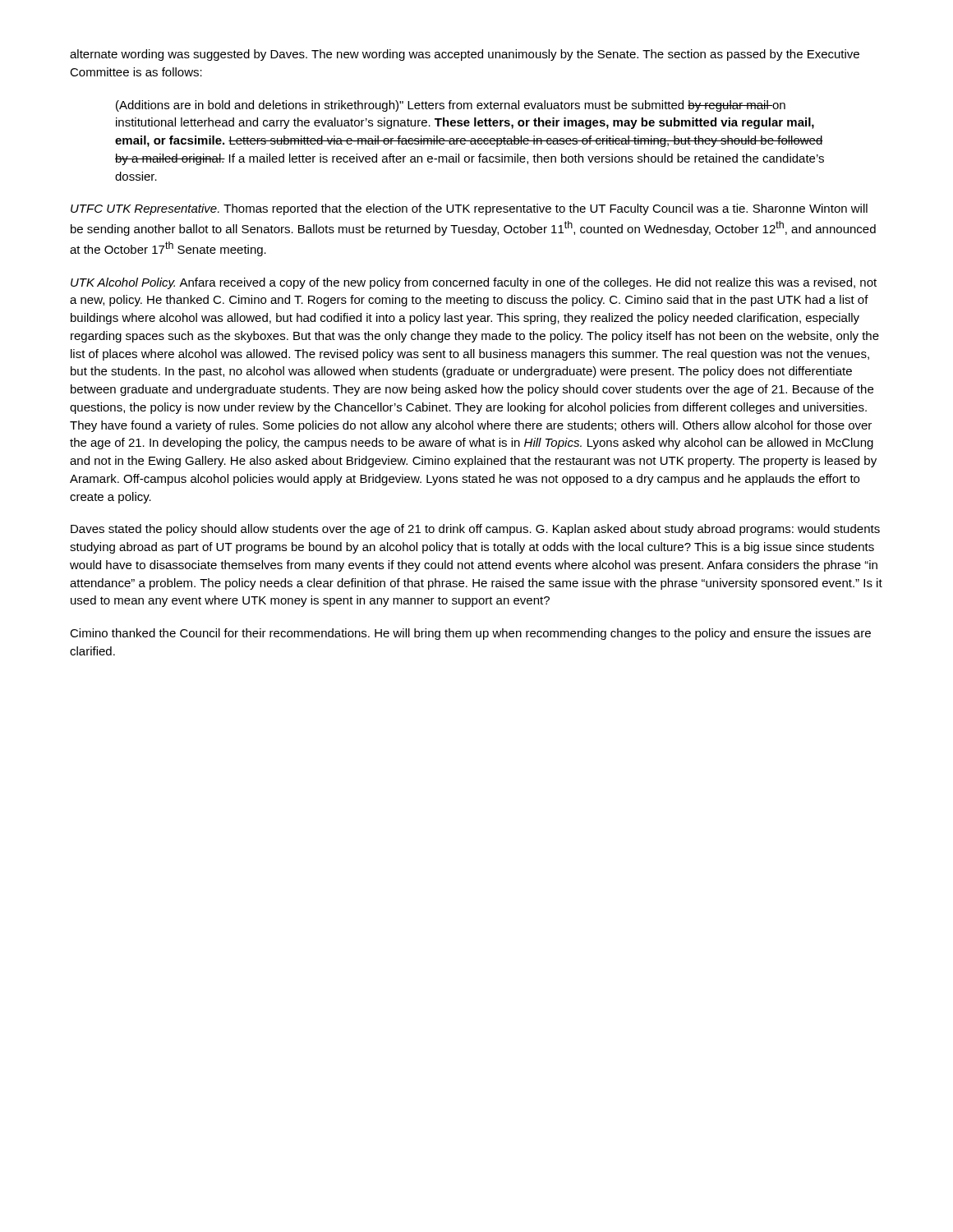Viewport: 953px width, 1232px height.
Task: Where is the passage that starts "Daves stated the policy should allow students over"?
Action: (476, 564)
